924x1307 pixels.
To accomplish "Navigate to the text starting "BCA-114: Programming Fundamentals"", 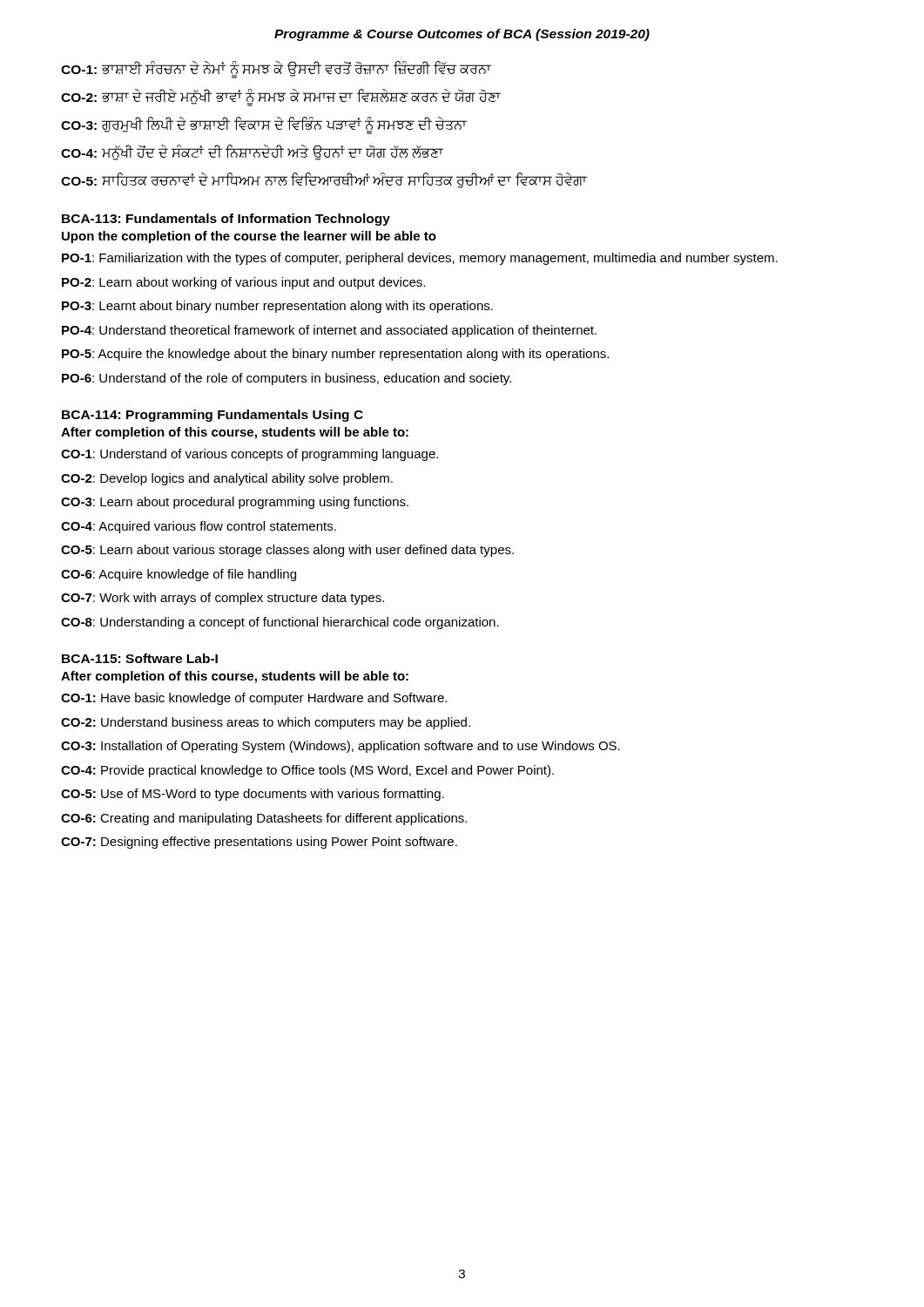I will pyautogui.click(x=212, y=414).
